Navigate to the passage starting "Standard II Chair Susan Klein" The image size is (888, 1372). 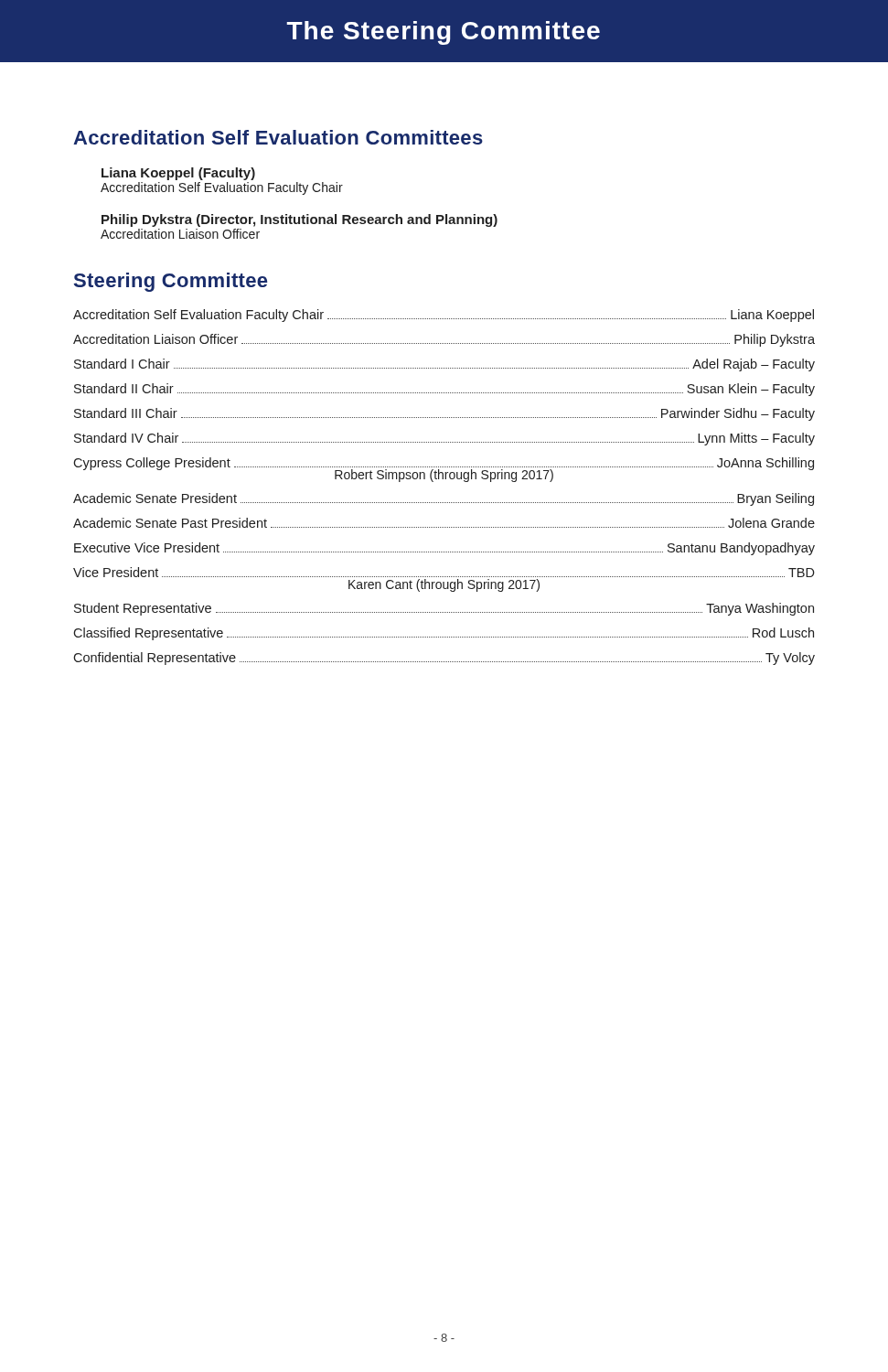tap(444, 389)
